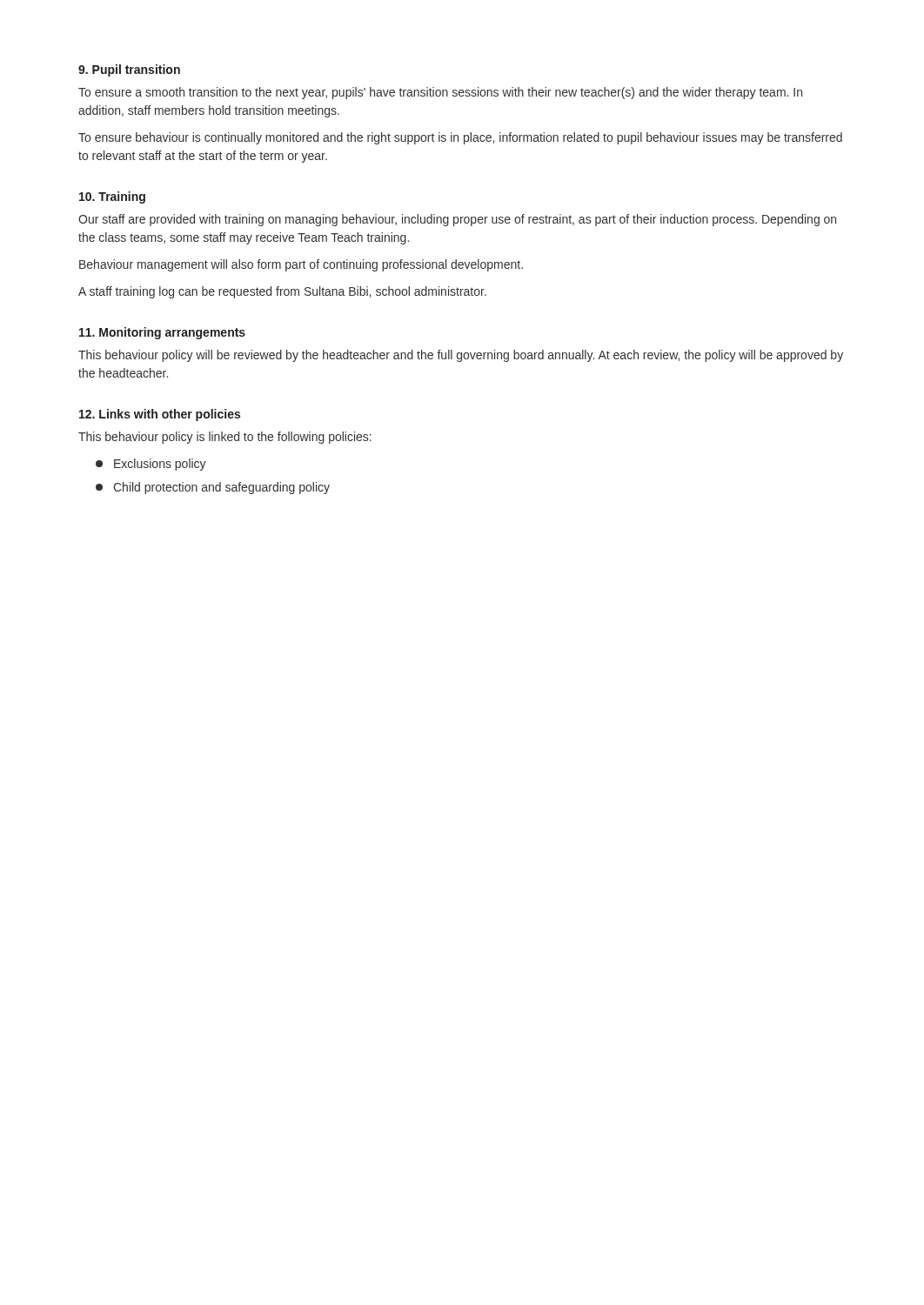Locate the text "11. Monitoring arrangements"
The width and height of the screenshot is (924, 1305).
[x=162, y=332]
